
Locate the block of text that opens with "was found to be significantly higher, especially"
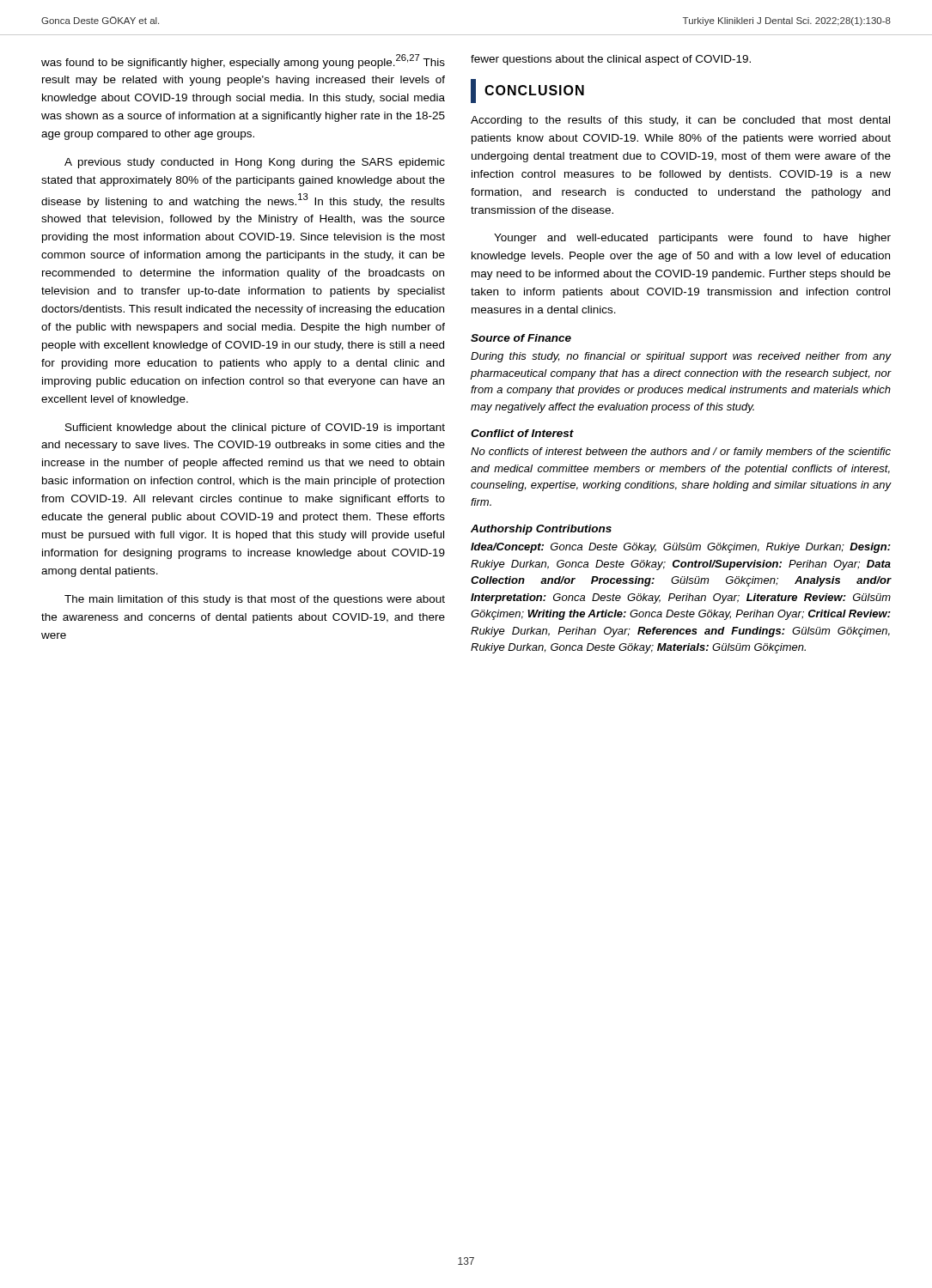click(243, 97)
